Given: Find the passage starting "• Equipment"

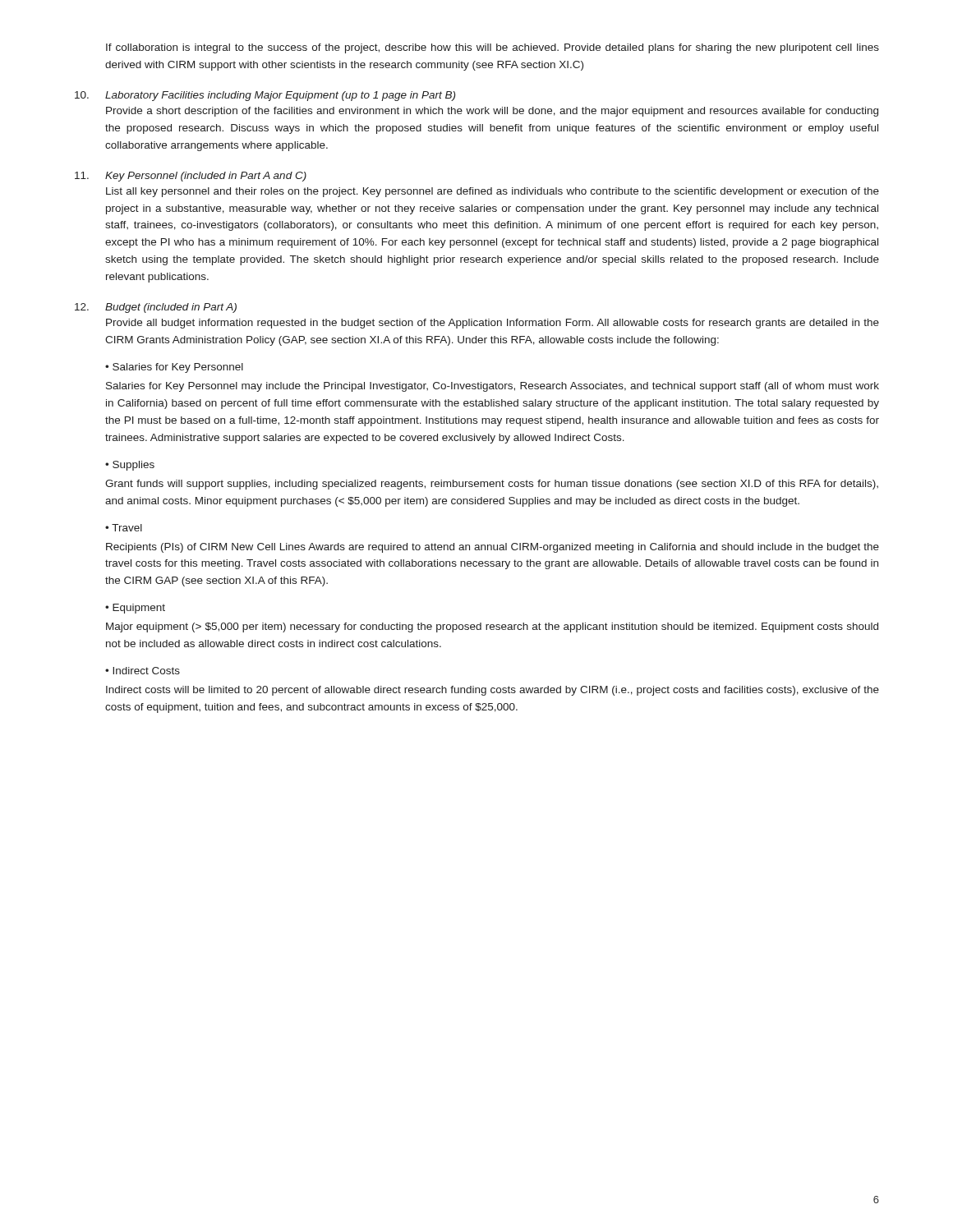Looking at the screenshot, I should click(135, 608).
